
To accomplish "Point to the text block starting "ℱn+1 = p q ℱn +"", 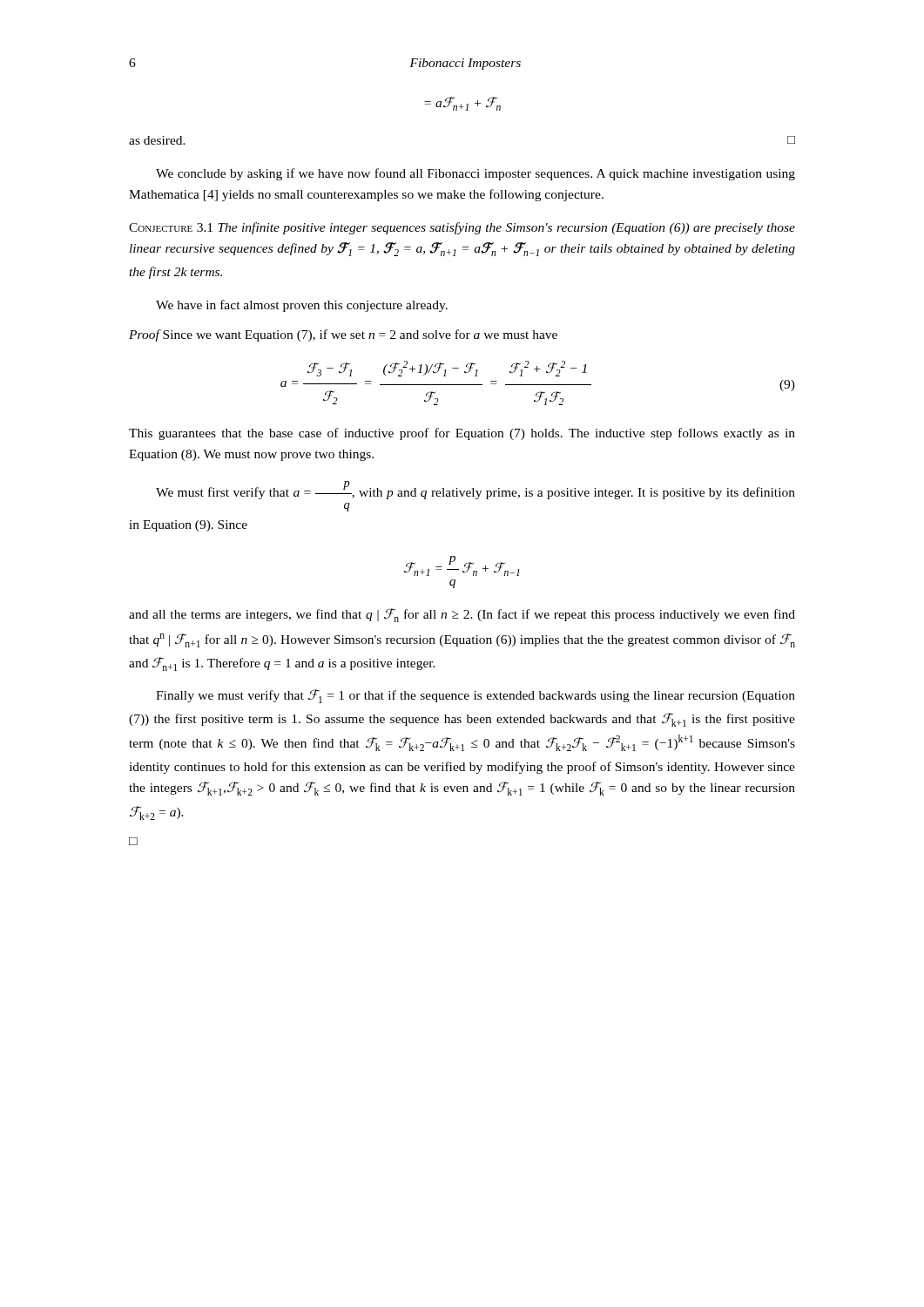I will point(462,570).
